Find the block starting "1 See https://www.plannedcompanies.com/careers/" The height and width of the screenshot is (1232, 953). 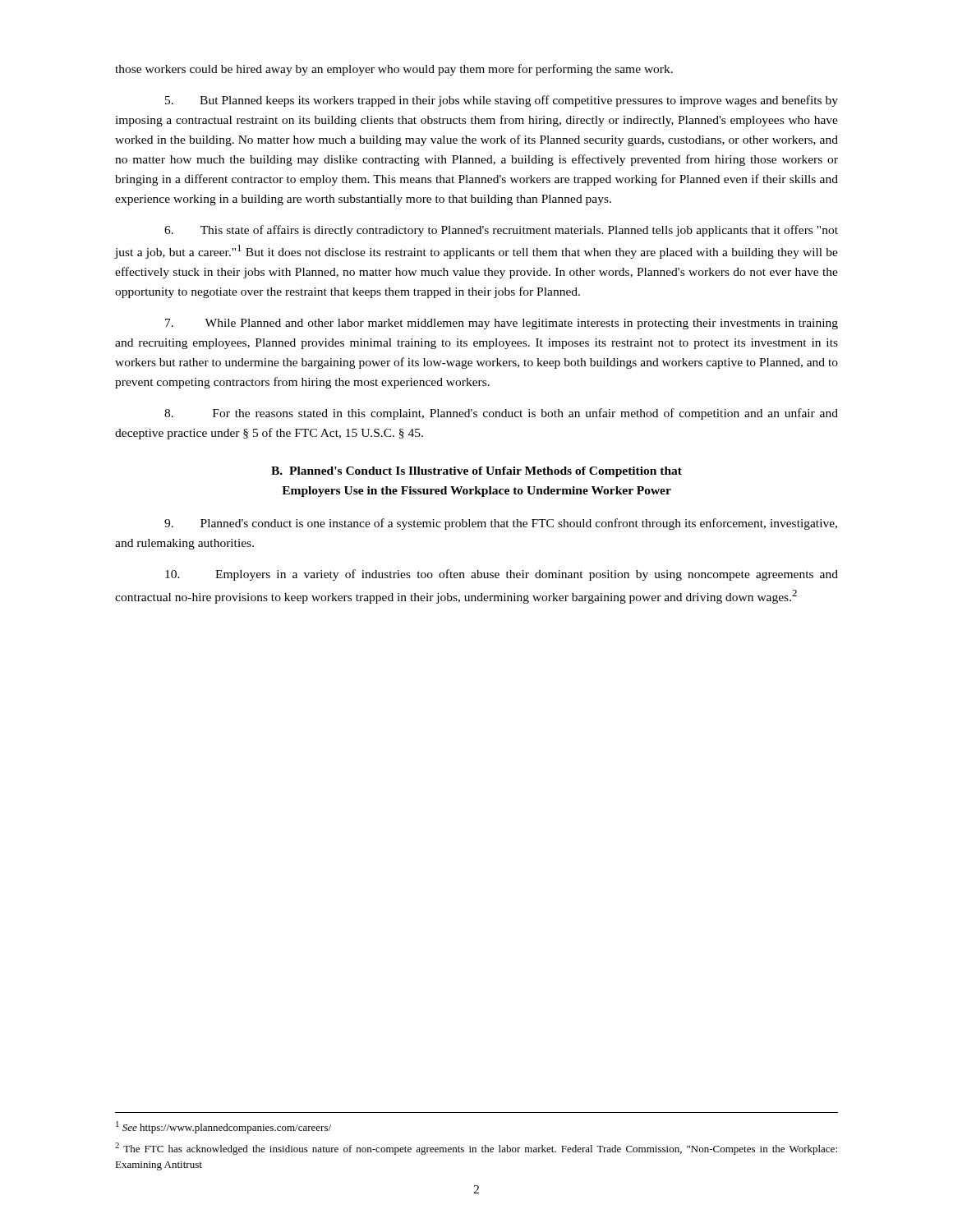(x=223, y=1126)
